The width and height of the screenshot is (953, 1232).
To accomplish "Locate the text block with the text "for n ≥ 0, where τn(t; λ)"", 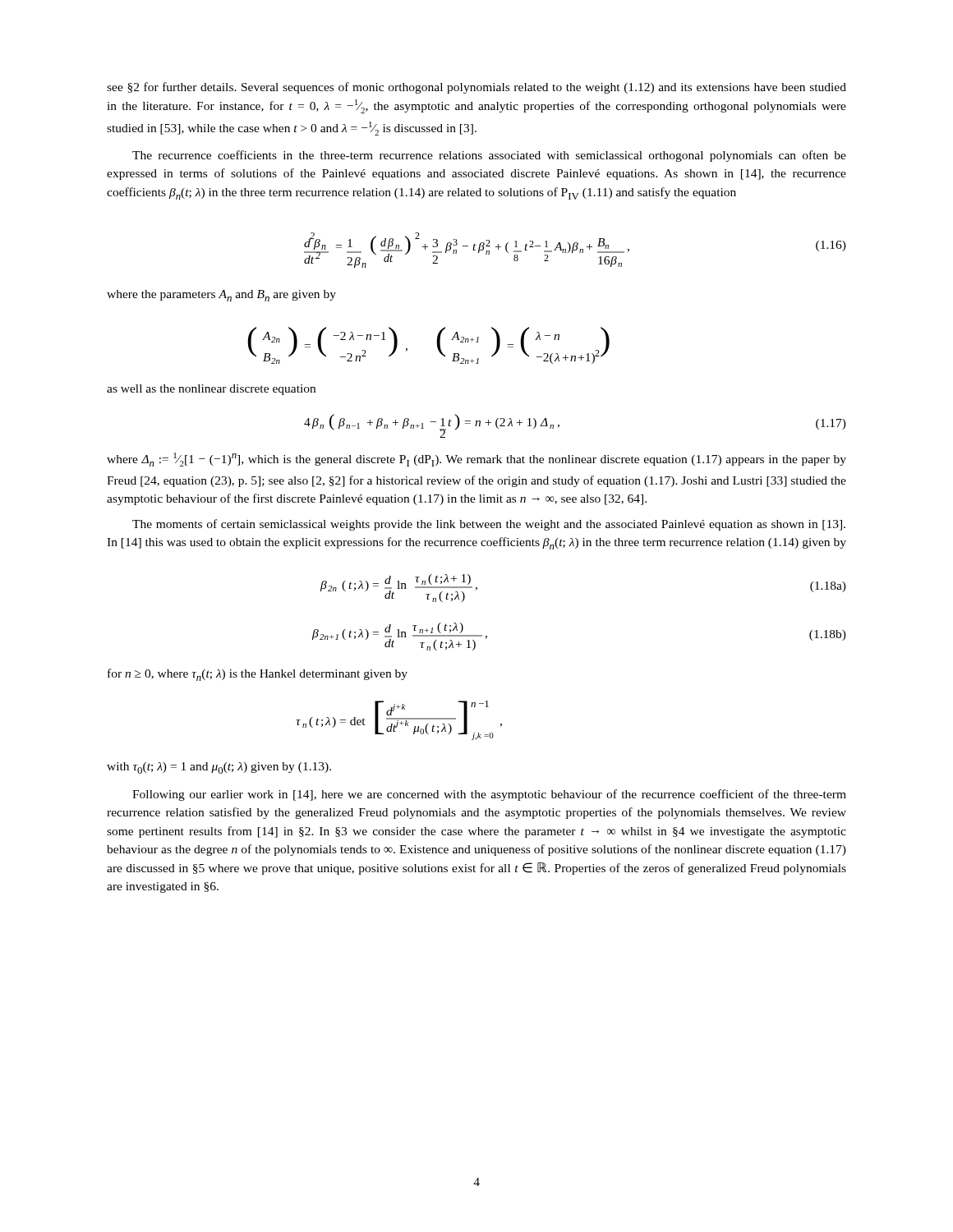I will click(x=257, y=675).
